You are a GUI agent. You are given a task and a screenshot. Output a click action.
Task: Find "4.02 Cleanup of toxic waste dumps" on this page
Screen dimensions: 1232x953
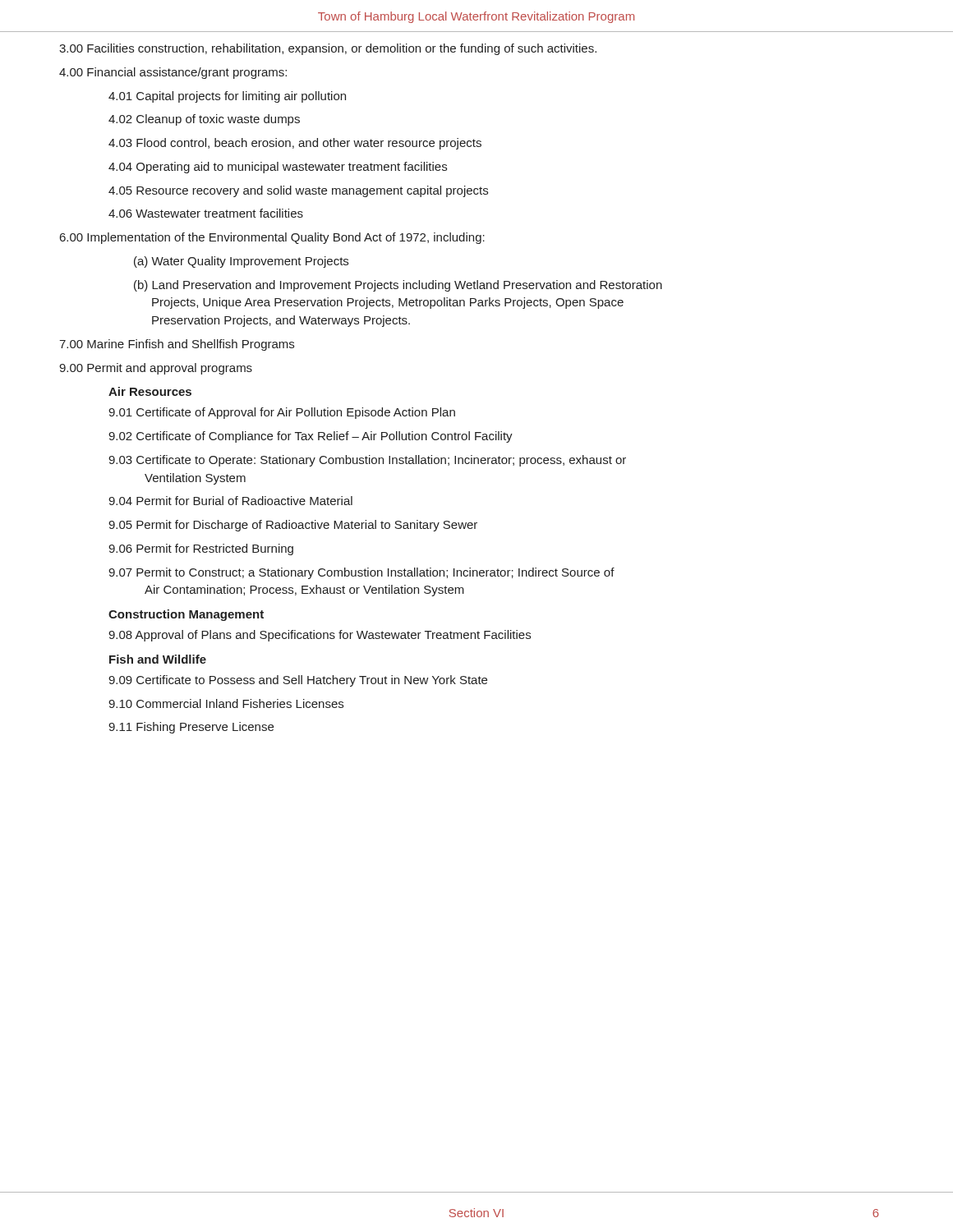click(x=204, y=119)
